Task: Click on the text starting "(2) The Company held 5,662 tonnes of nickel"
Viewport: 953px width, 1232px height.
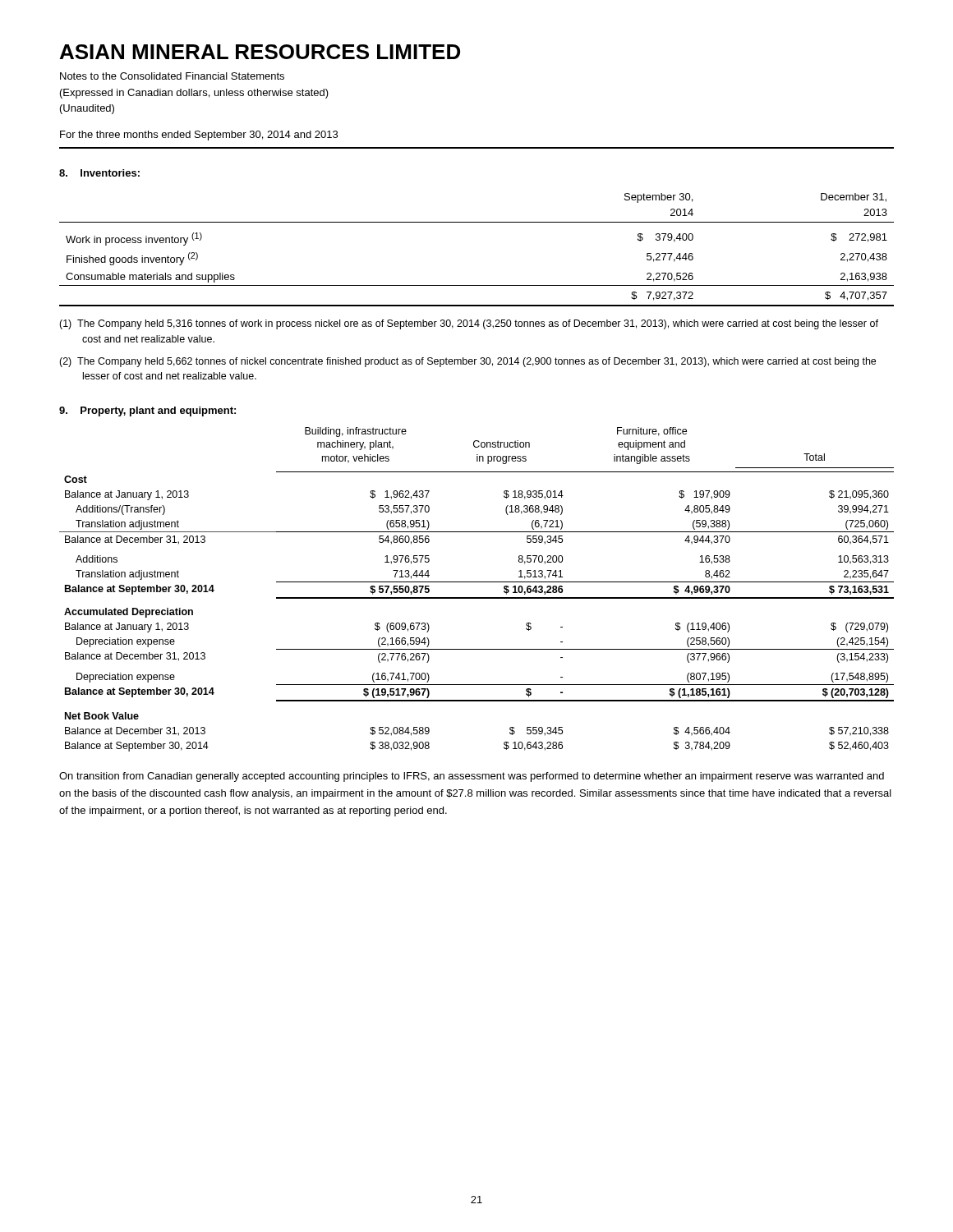Action: click(468, 369)
